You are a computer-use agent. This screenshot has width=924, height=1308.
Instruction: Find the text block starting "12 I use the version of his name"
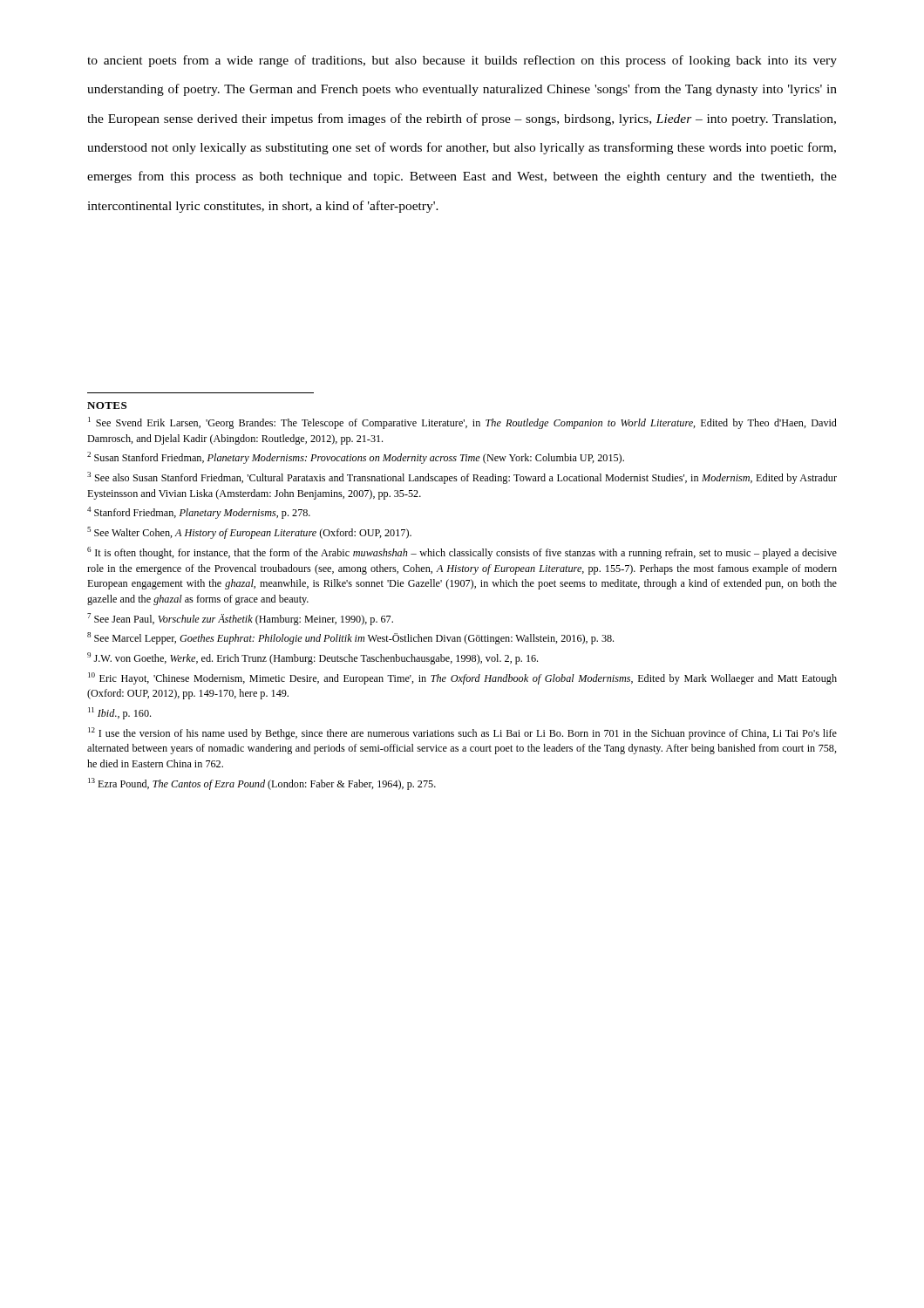coord(462,748)
